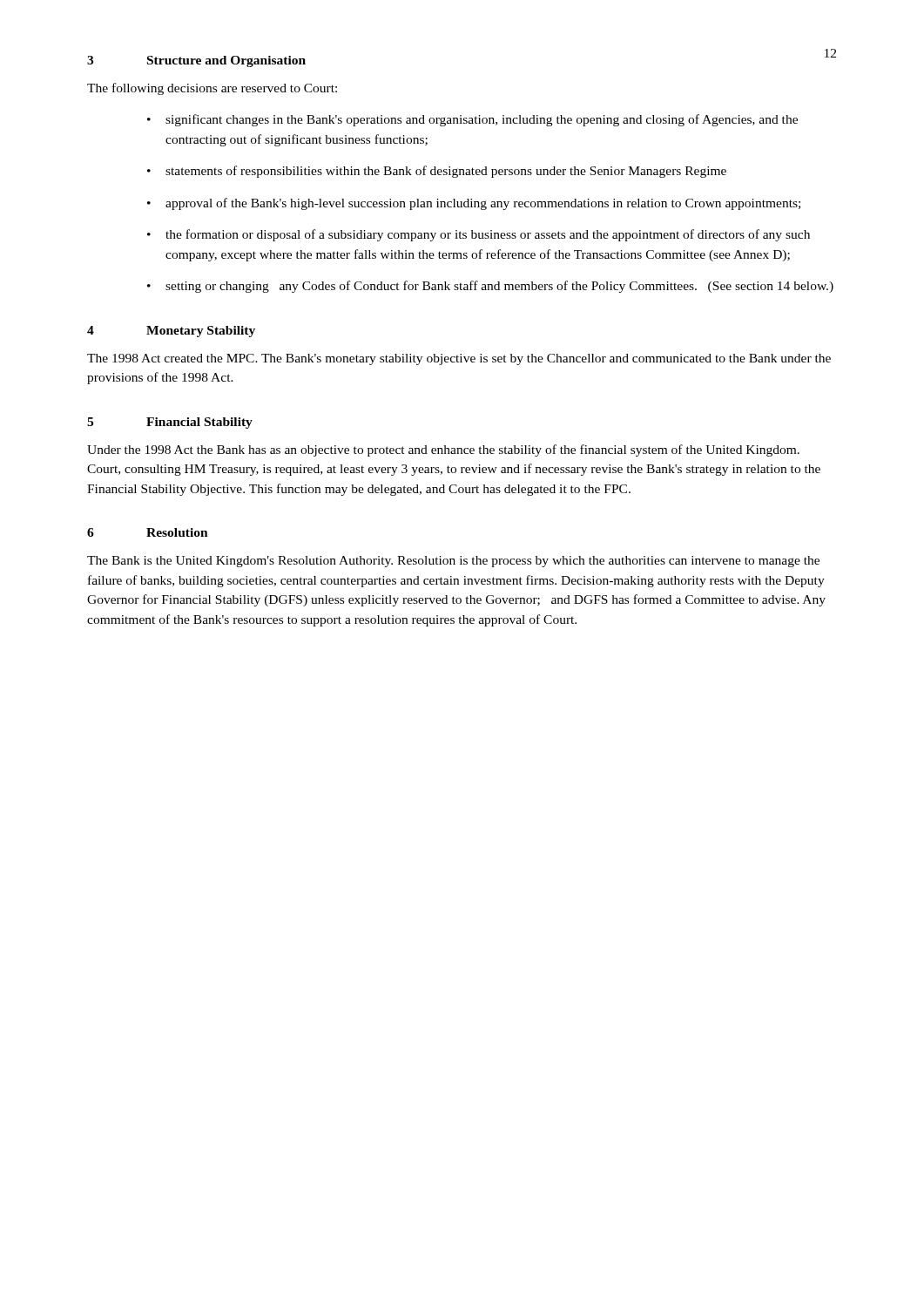Click on the section header with the text "4 Monetary Stability"
This screenshot has height=1307, width=924.
[x=171, y=330]
